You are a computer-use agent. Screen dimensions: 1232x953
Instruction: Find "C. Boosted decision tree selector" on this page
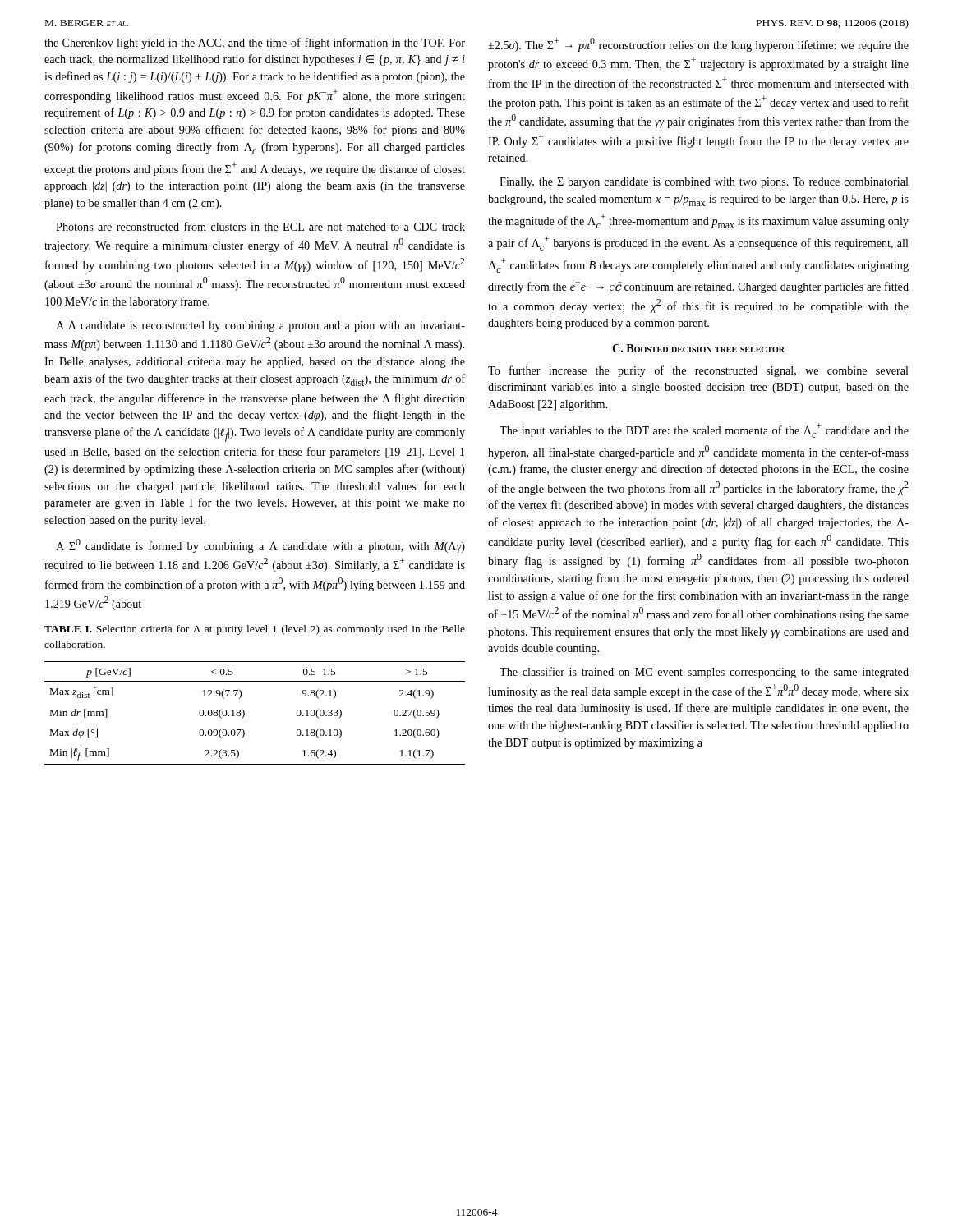click(x=698, y=348)
